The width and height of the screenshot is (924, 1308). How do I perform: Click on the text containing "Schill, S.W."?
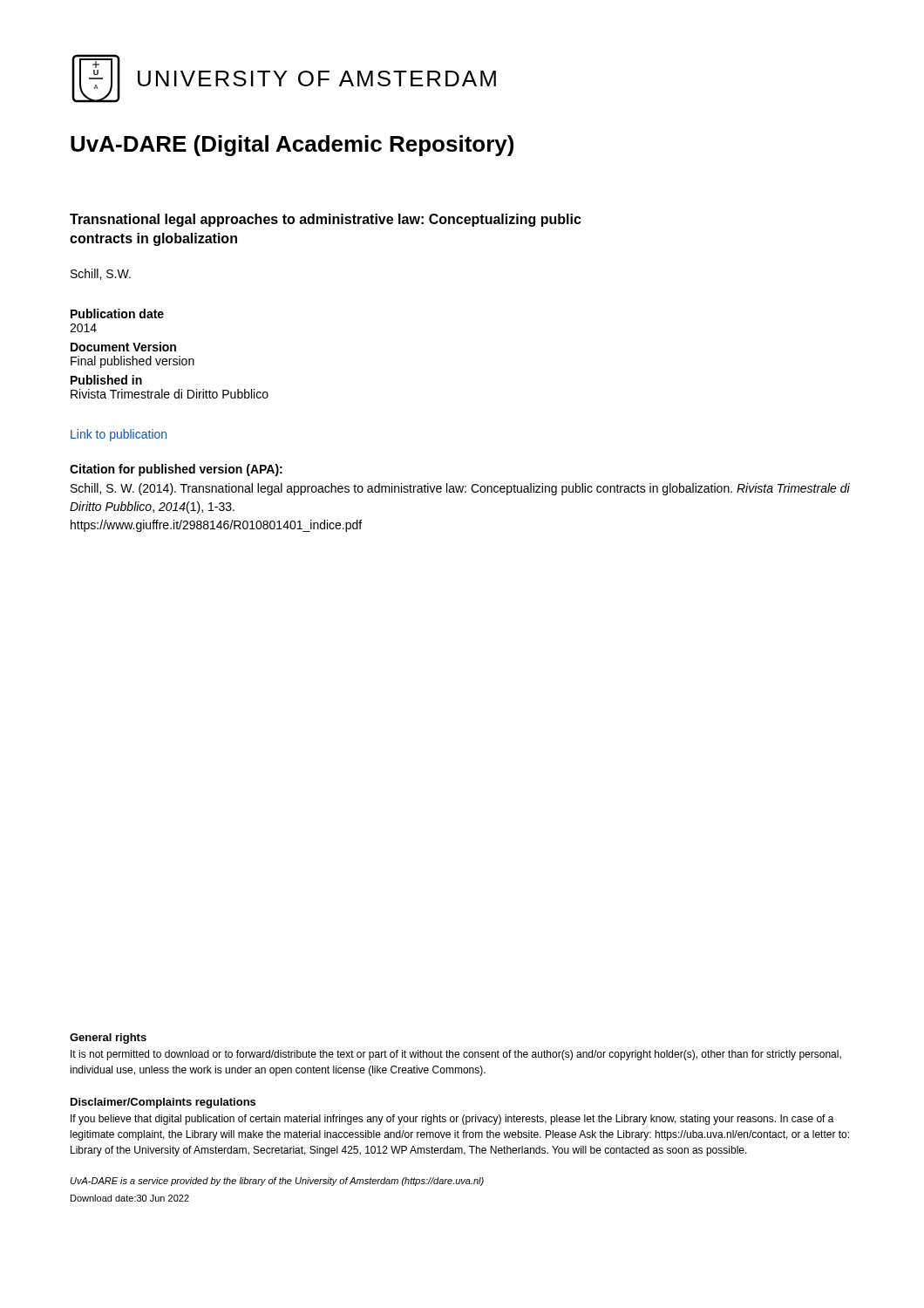click(101, 274)
